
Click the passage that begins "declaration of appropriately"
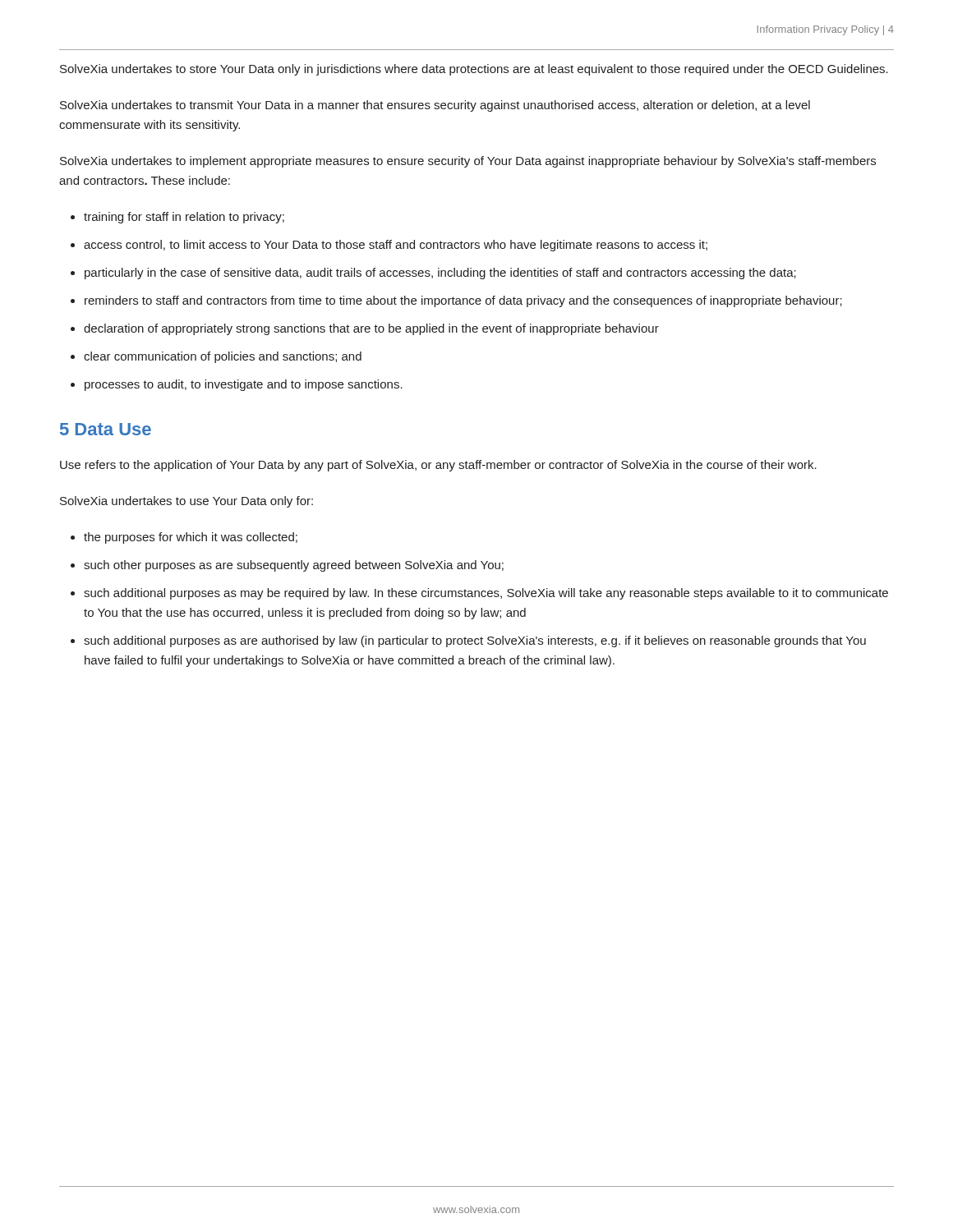(371, 328)
